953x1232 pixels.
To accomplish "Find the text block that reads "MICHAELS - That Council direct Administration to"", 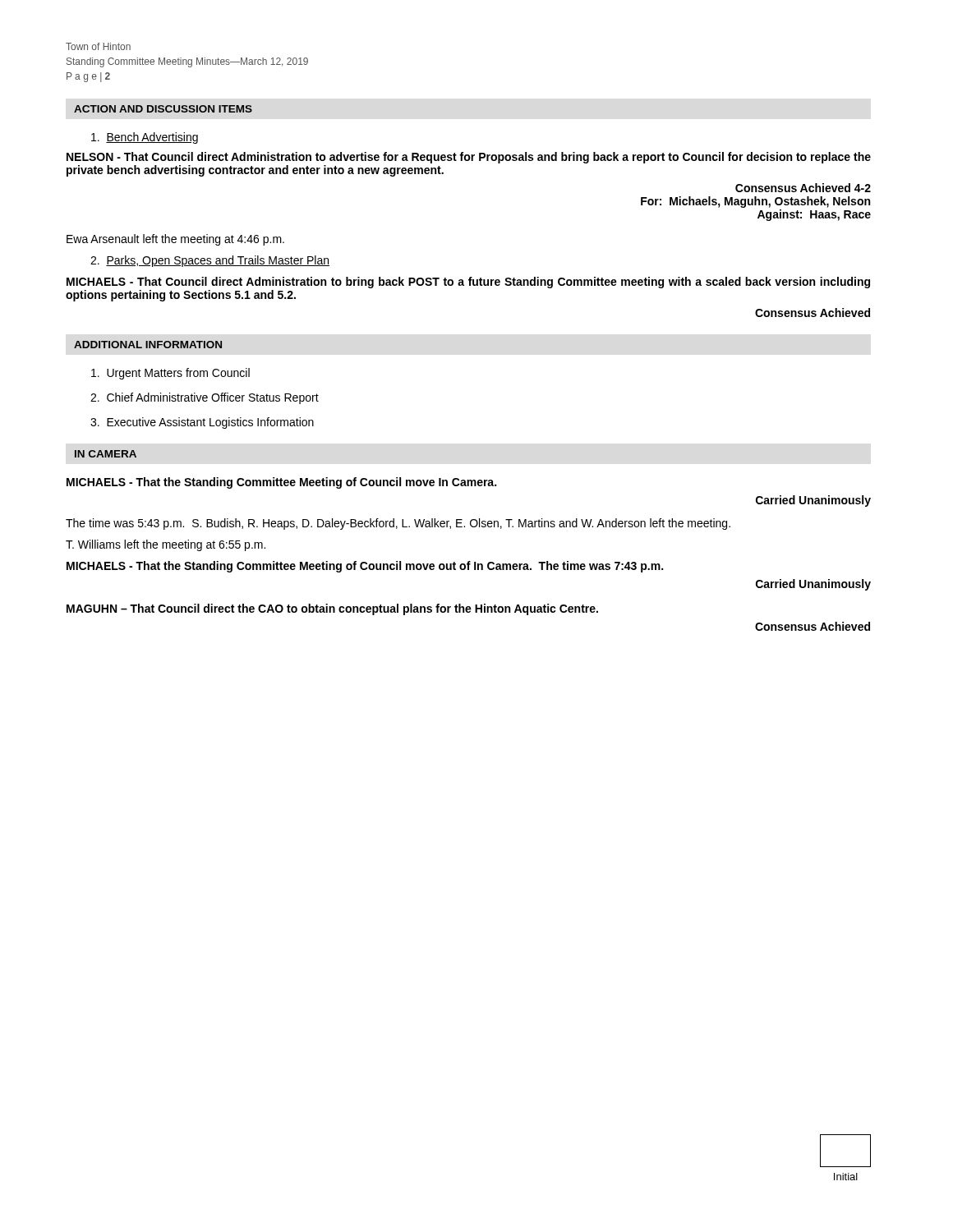I will point(468,288).
